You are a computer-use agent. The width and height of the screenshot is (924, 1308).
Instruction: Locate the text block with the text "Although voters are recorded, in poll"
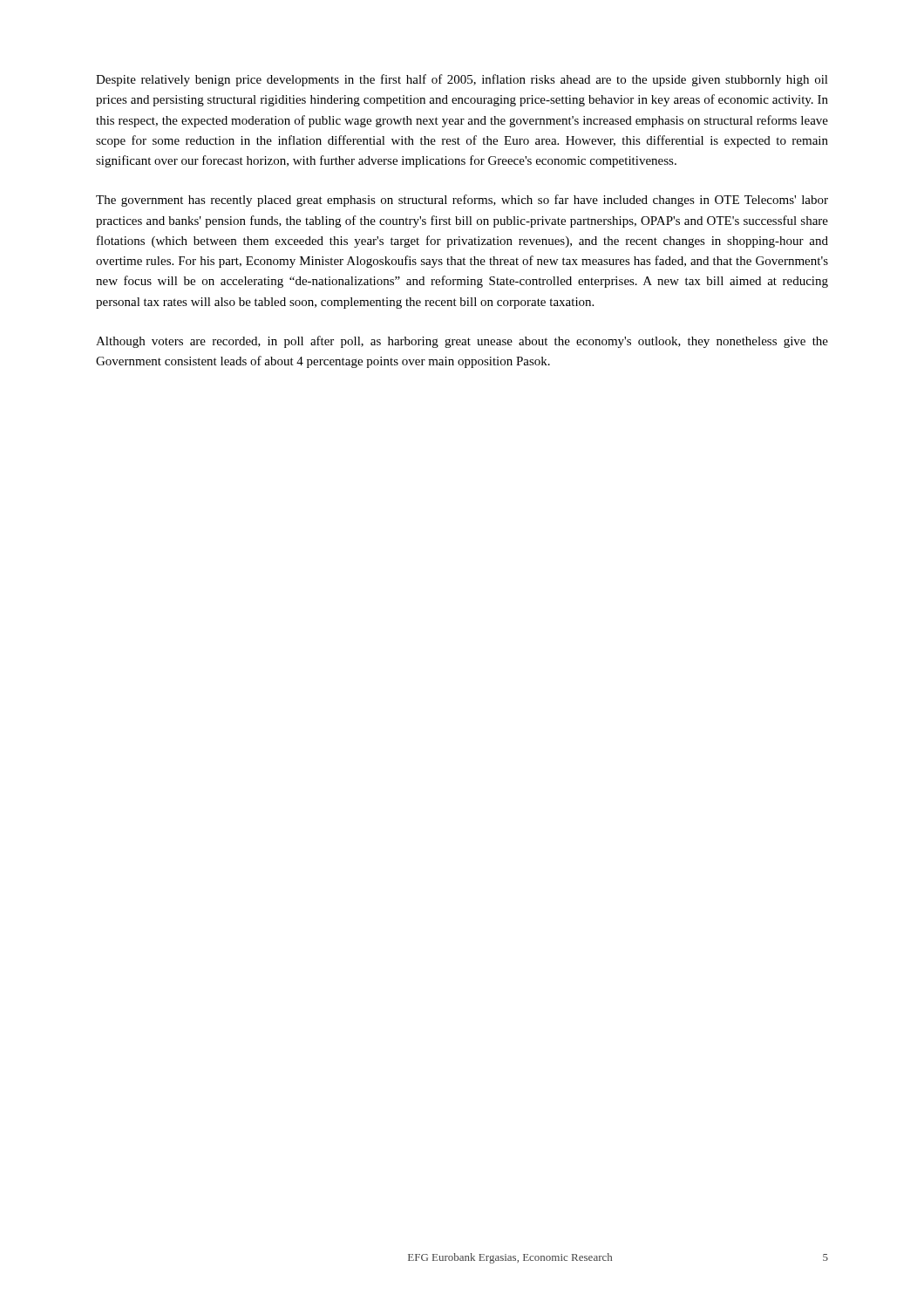[462, 351]
